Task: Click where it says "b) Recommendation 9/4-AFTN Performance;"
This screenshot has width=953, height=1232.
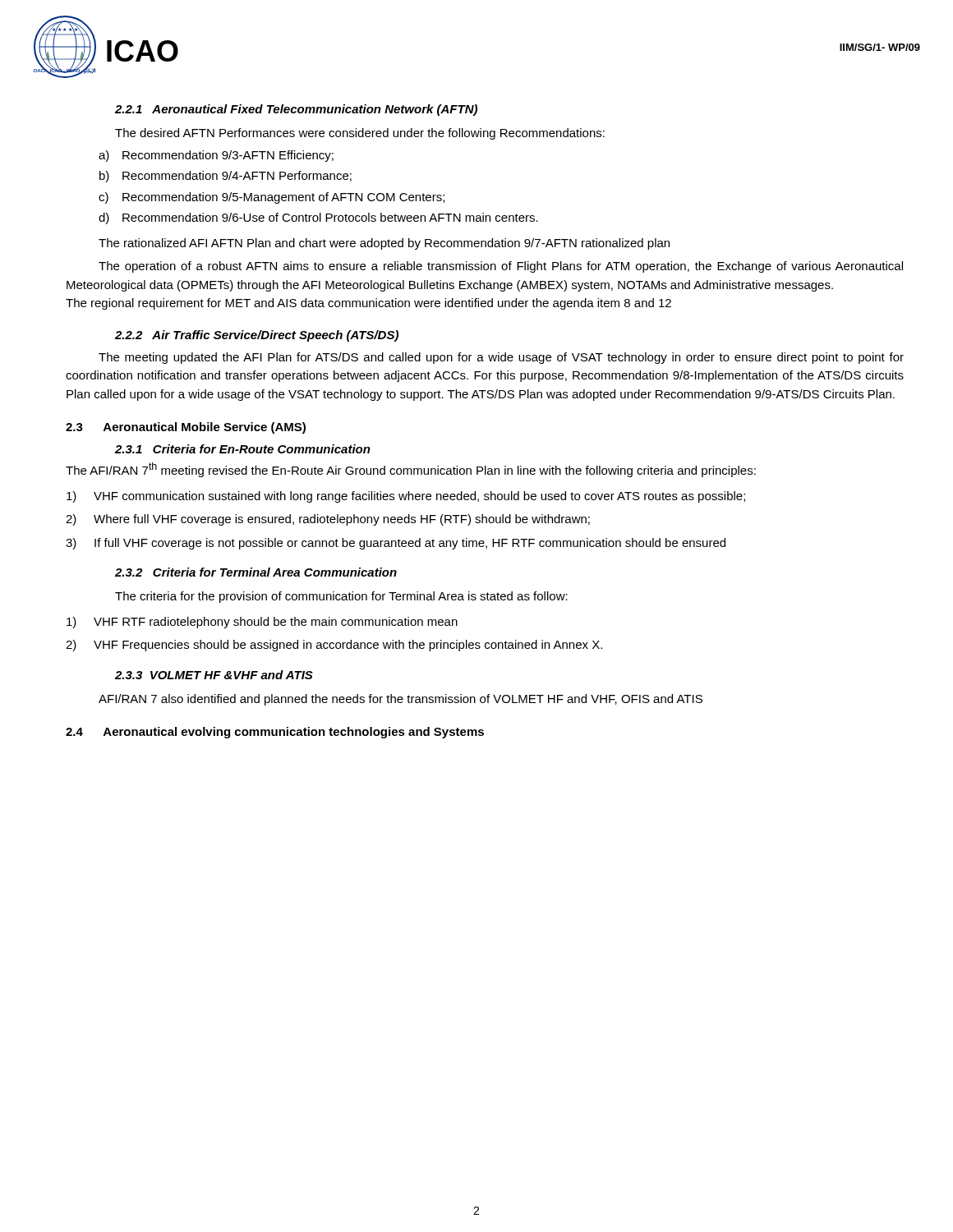Action: coord(225,176)
